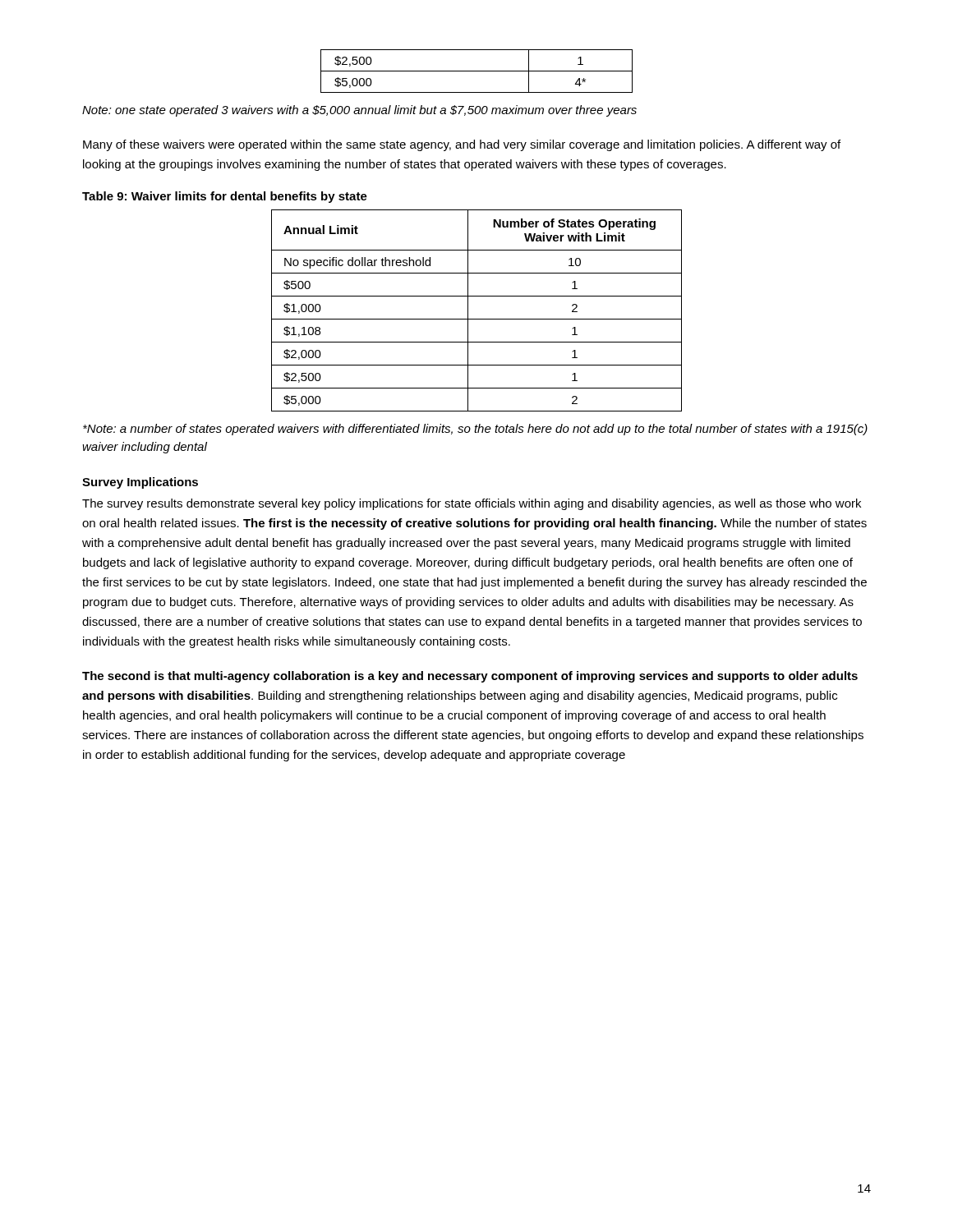
Task: Where is the caption that starts "Table 9: Waiver limits for dental"?
Action: (x=225, y=195)
